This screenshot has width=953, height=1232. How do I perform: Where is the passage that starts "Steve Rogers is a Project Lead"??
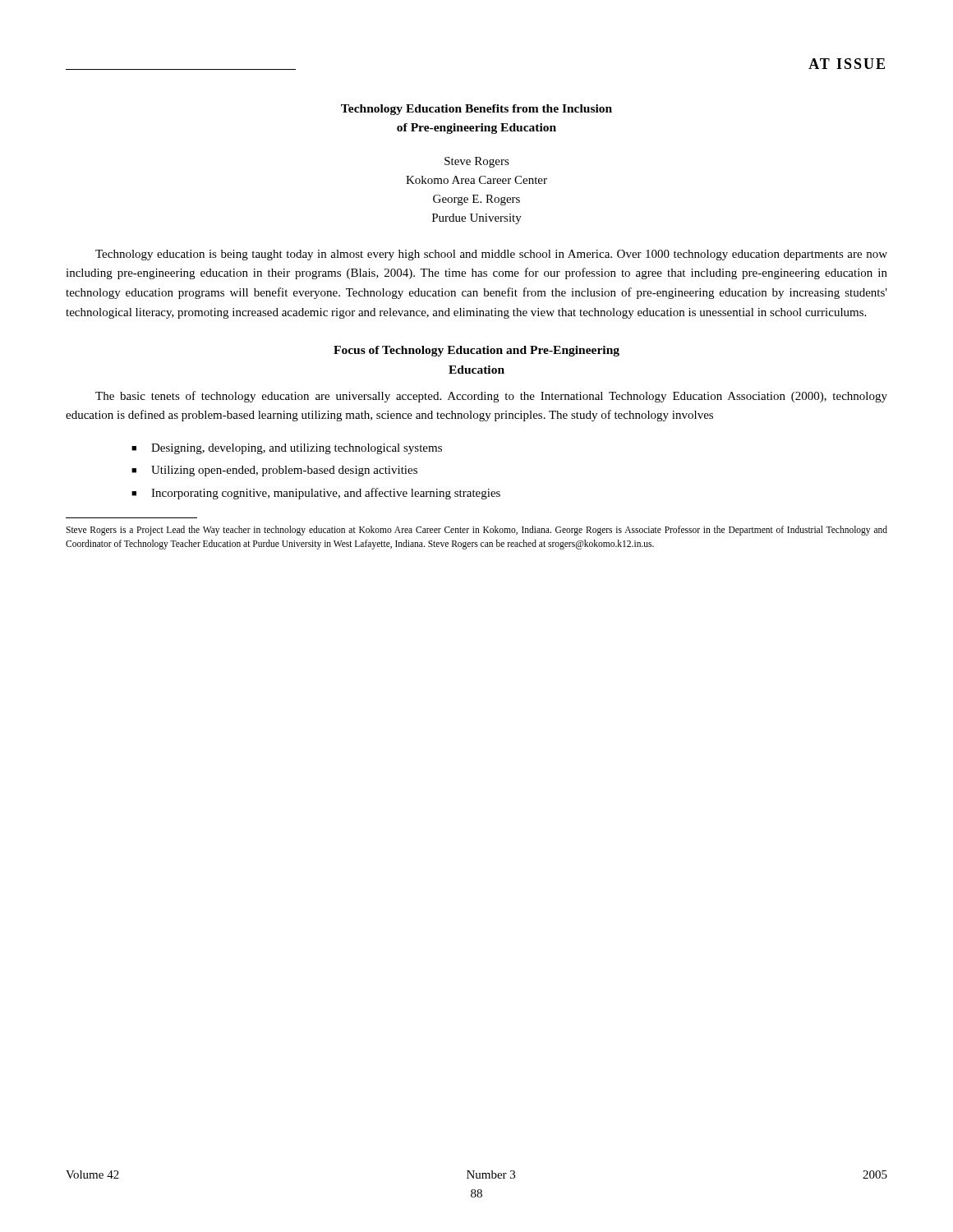pyautogui.click(x=476, y=537)
